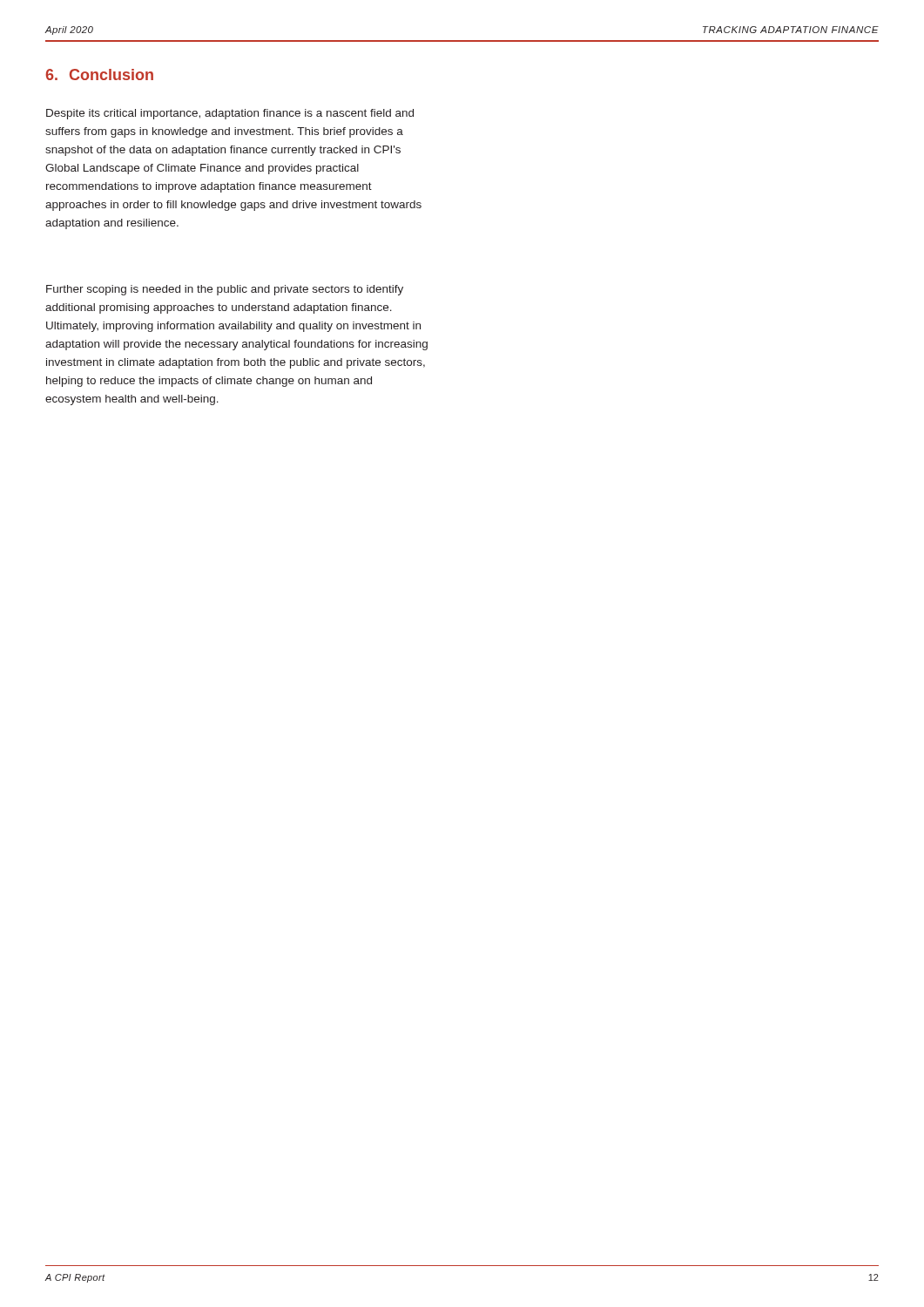Navigate to the passage starting "6. Conclusion"
This screenshot has height=1307, width=924.
pos(100,75)
